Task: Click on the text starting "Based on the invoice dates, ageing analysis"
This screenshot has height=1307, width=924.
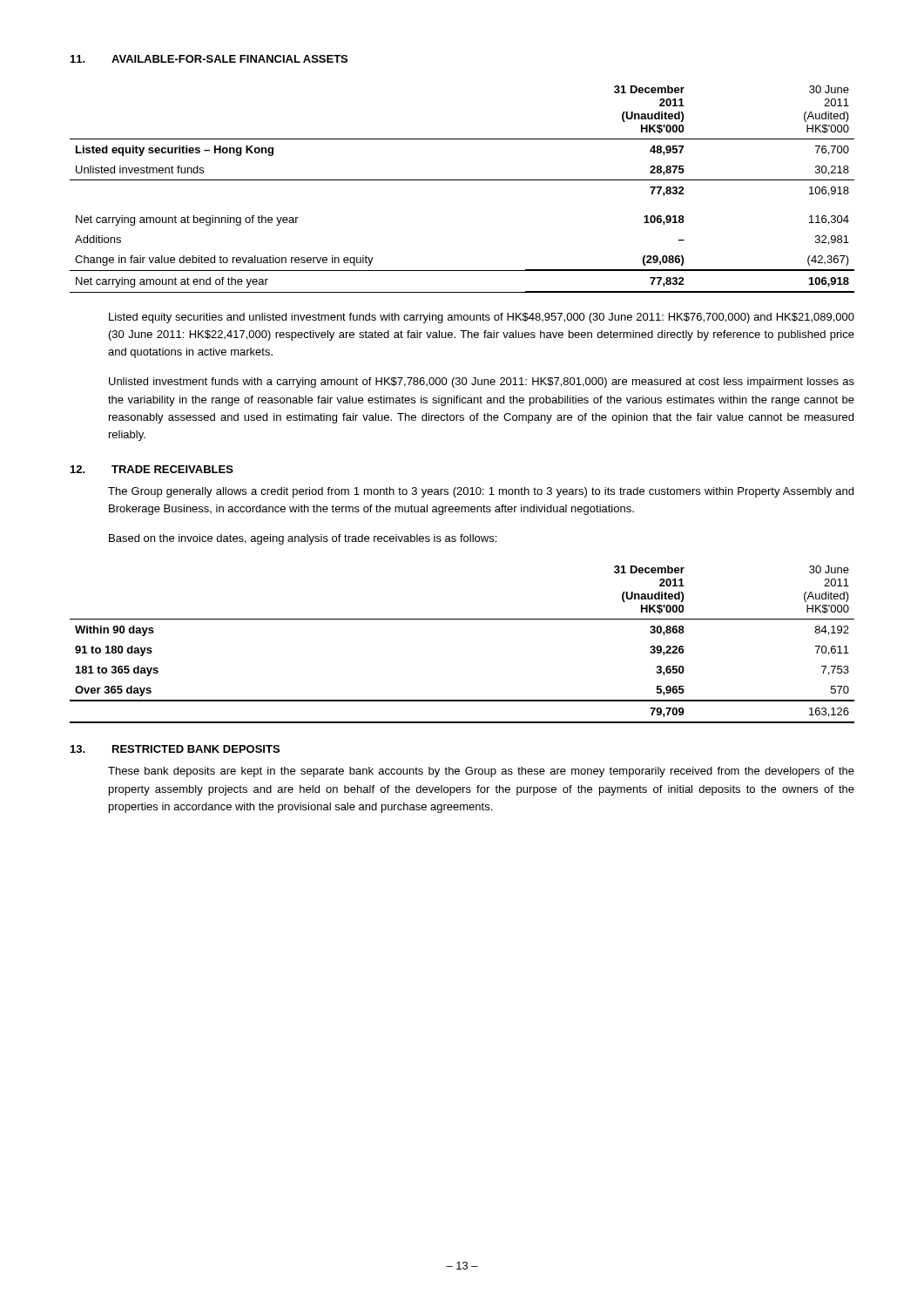Action: point(303,538)
